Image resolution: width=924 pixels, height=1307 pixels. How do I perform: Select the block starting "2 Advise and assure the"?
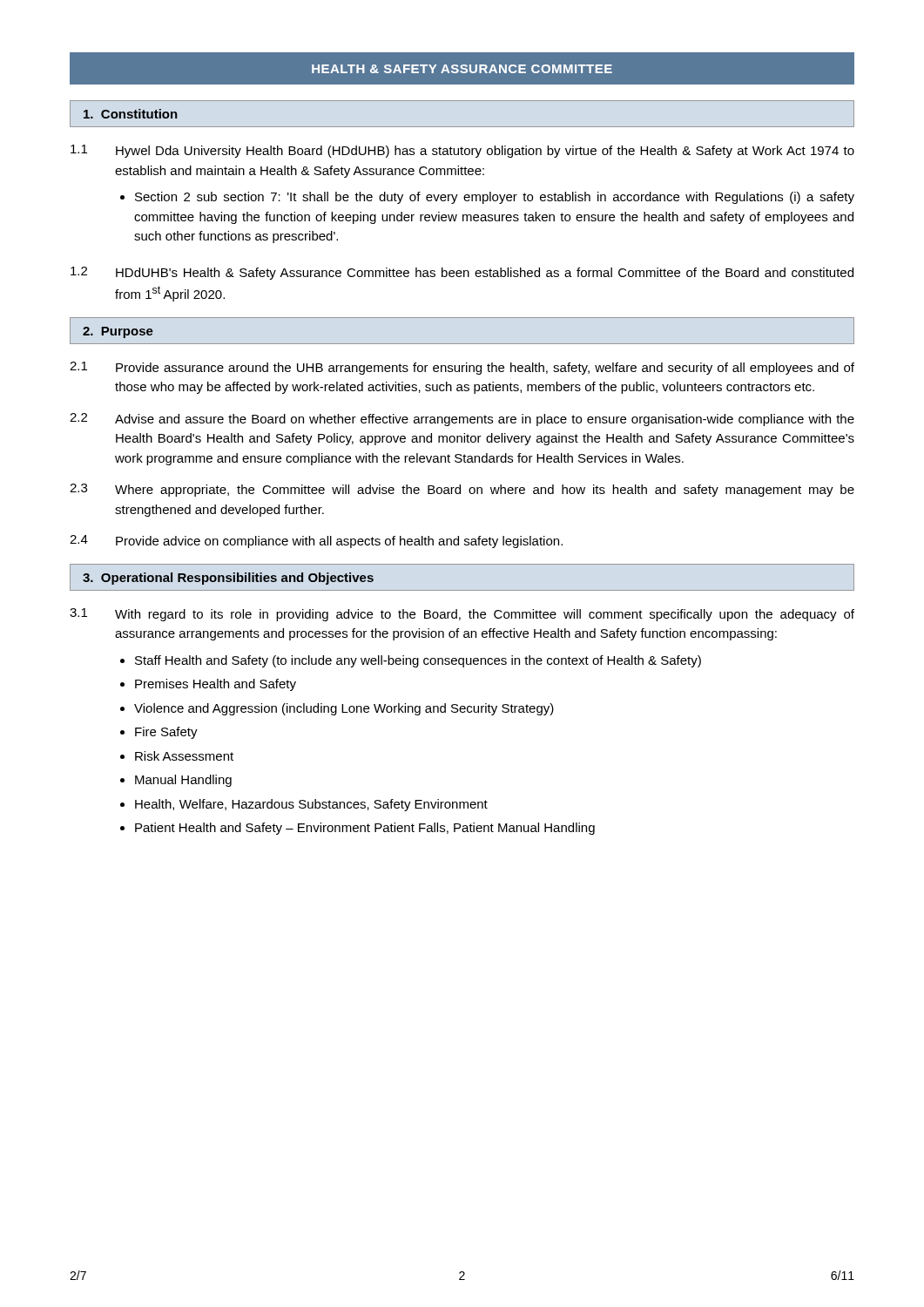click(462, 438)
